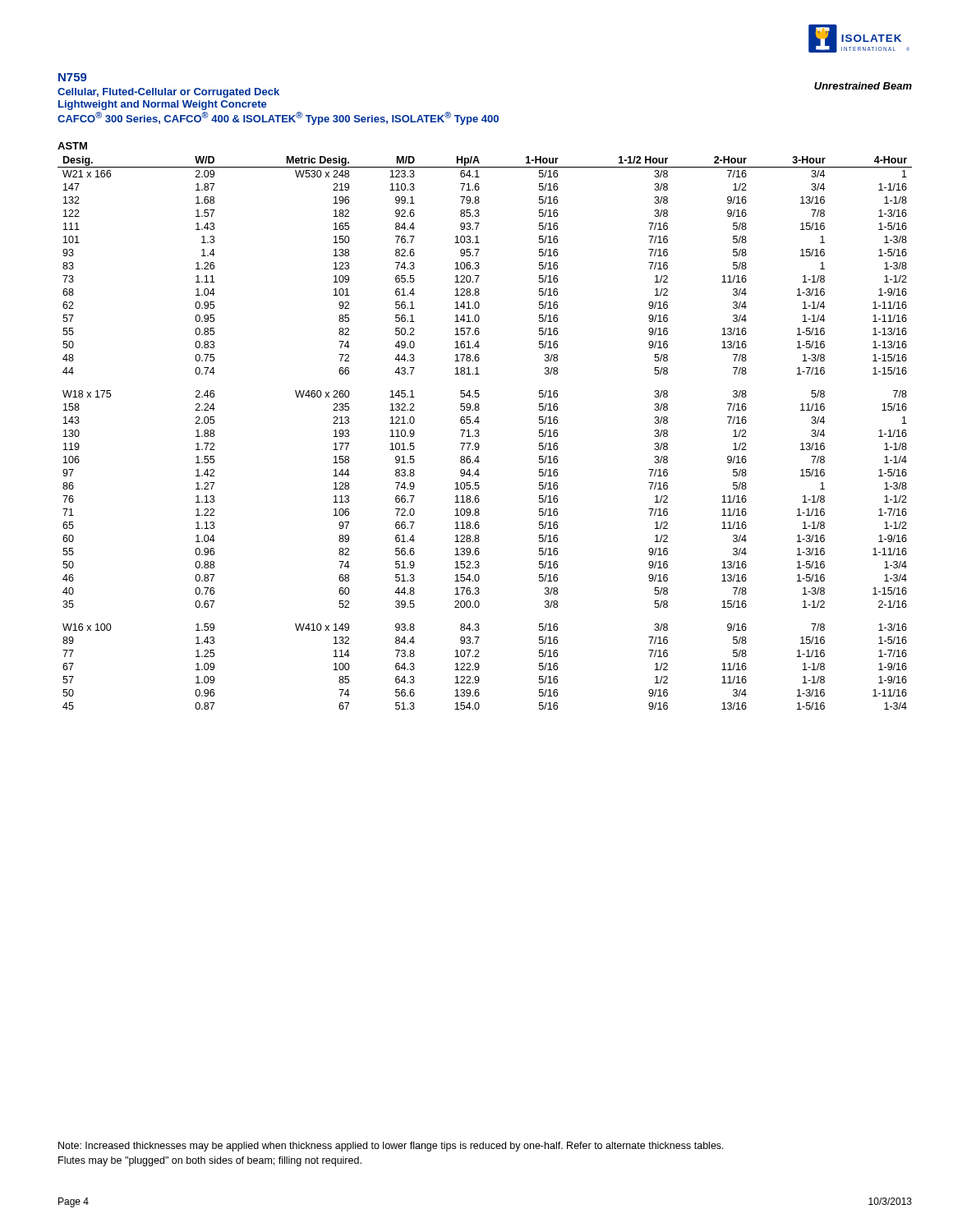The image size is (953, 1232).
Task: Locate the section header that reads "CAFCO® 300 Series, CAFCO® 400 & ISOLATEK® Type"
Action: tap(278, 118)
